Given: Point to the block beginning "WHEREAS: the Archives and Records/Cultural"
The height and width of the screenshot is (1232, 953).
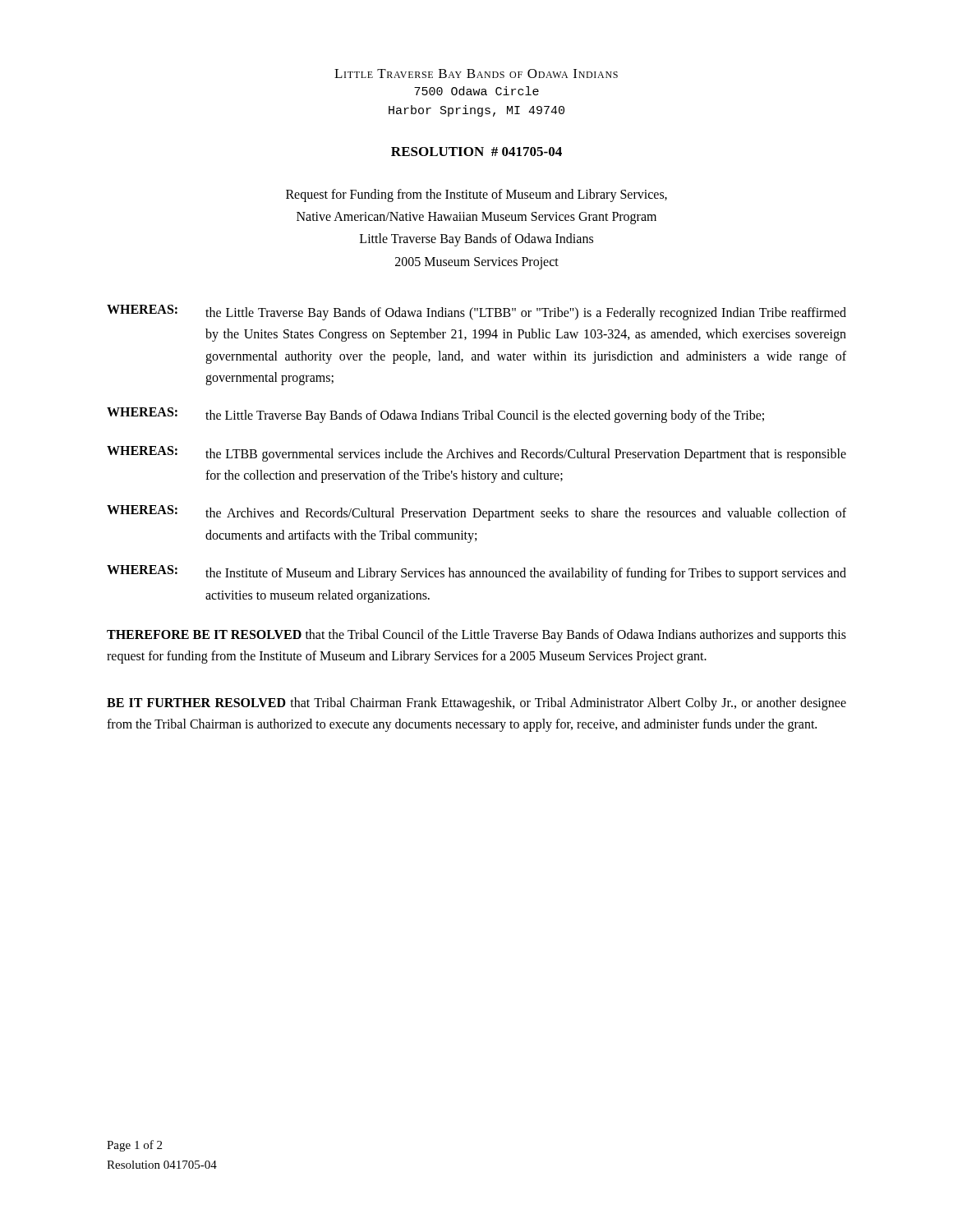Looking at the screenshot, I should click(476, 525).
